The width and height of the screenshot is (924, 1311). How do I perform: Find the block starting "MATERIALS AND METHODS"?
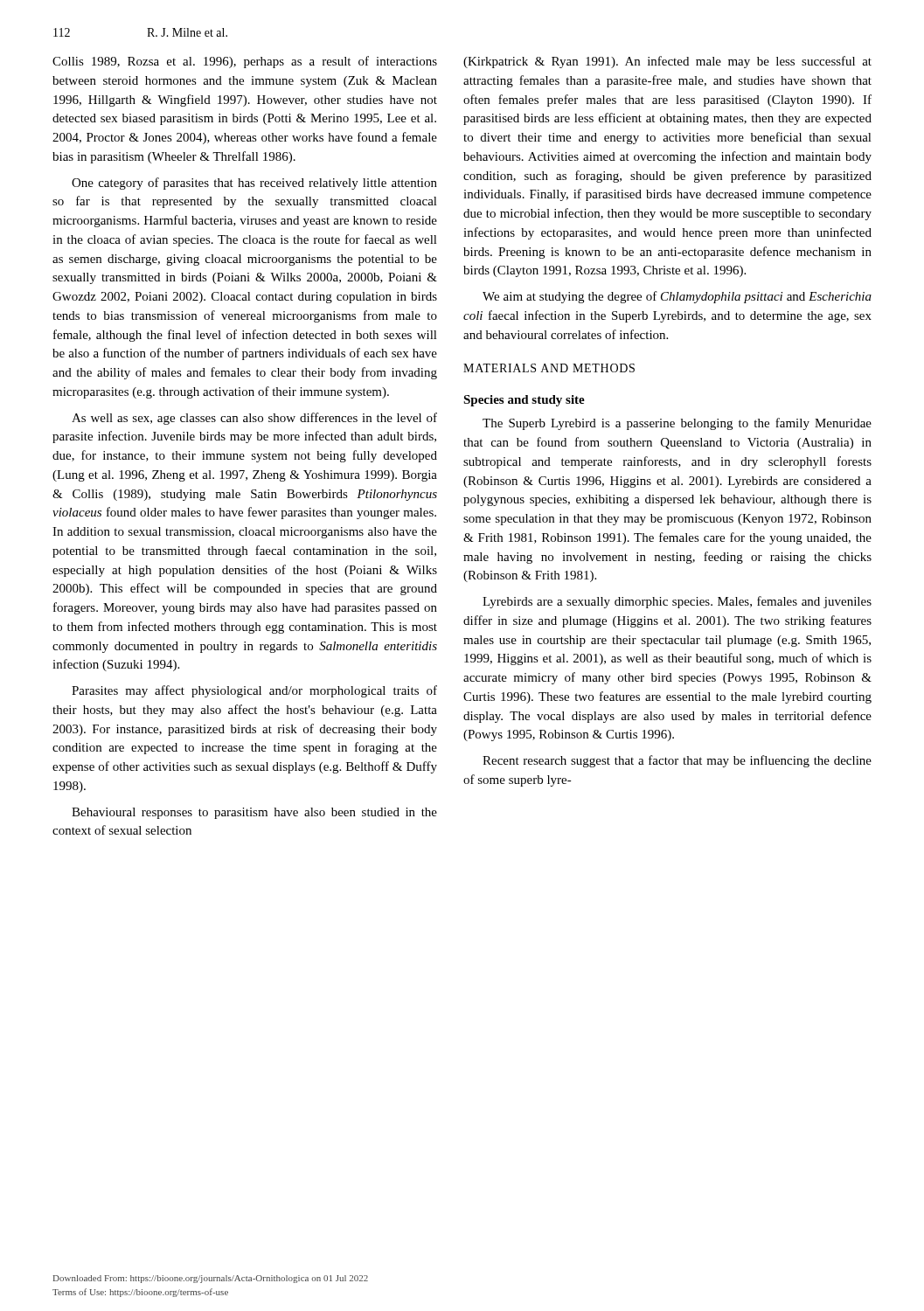549,368
